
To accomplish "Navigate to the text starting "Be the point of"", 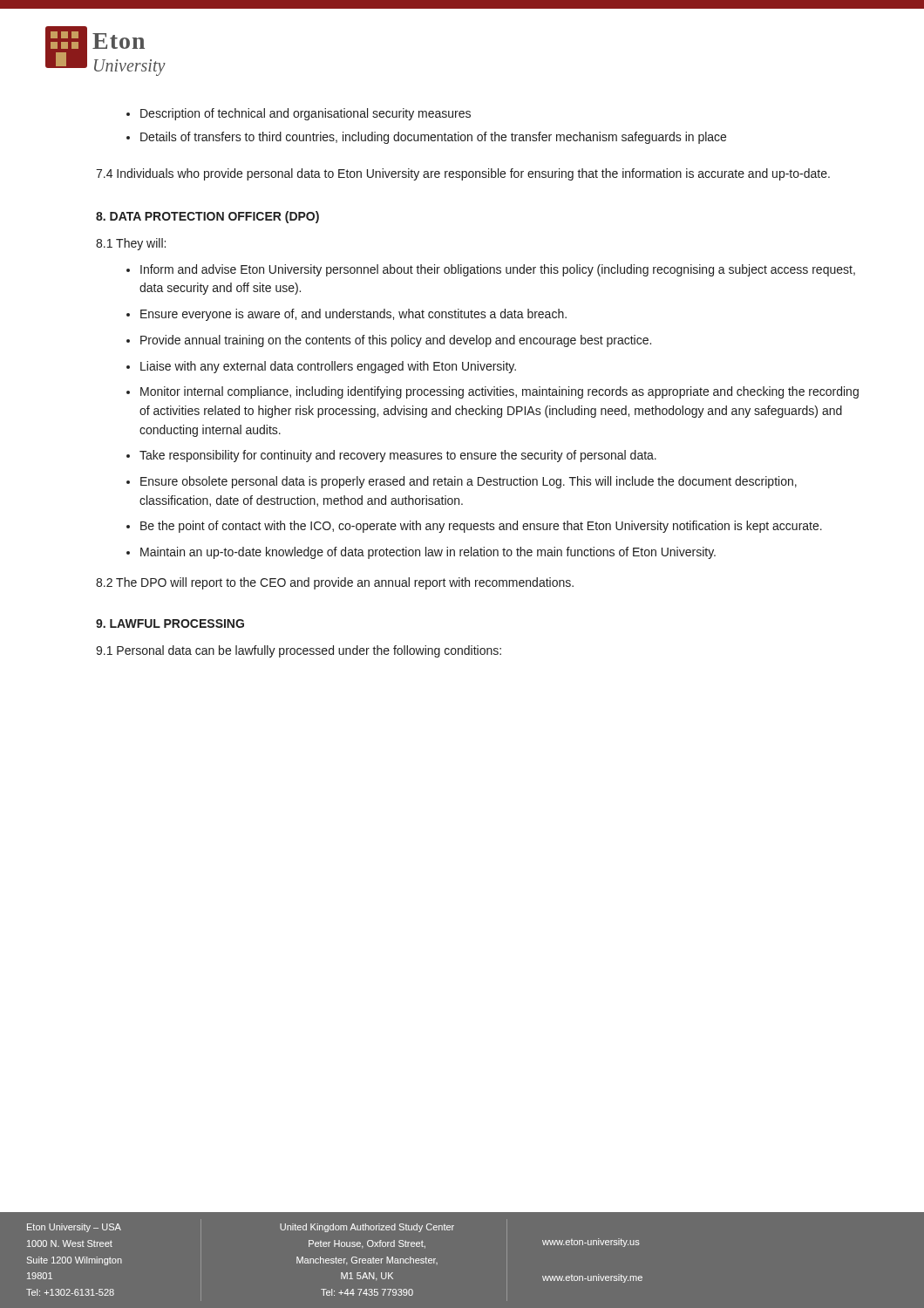I will click(493, 527).
